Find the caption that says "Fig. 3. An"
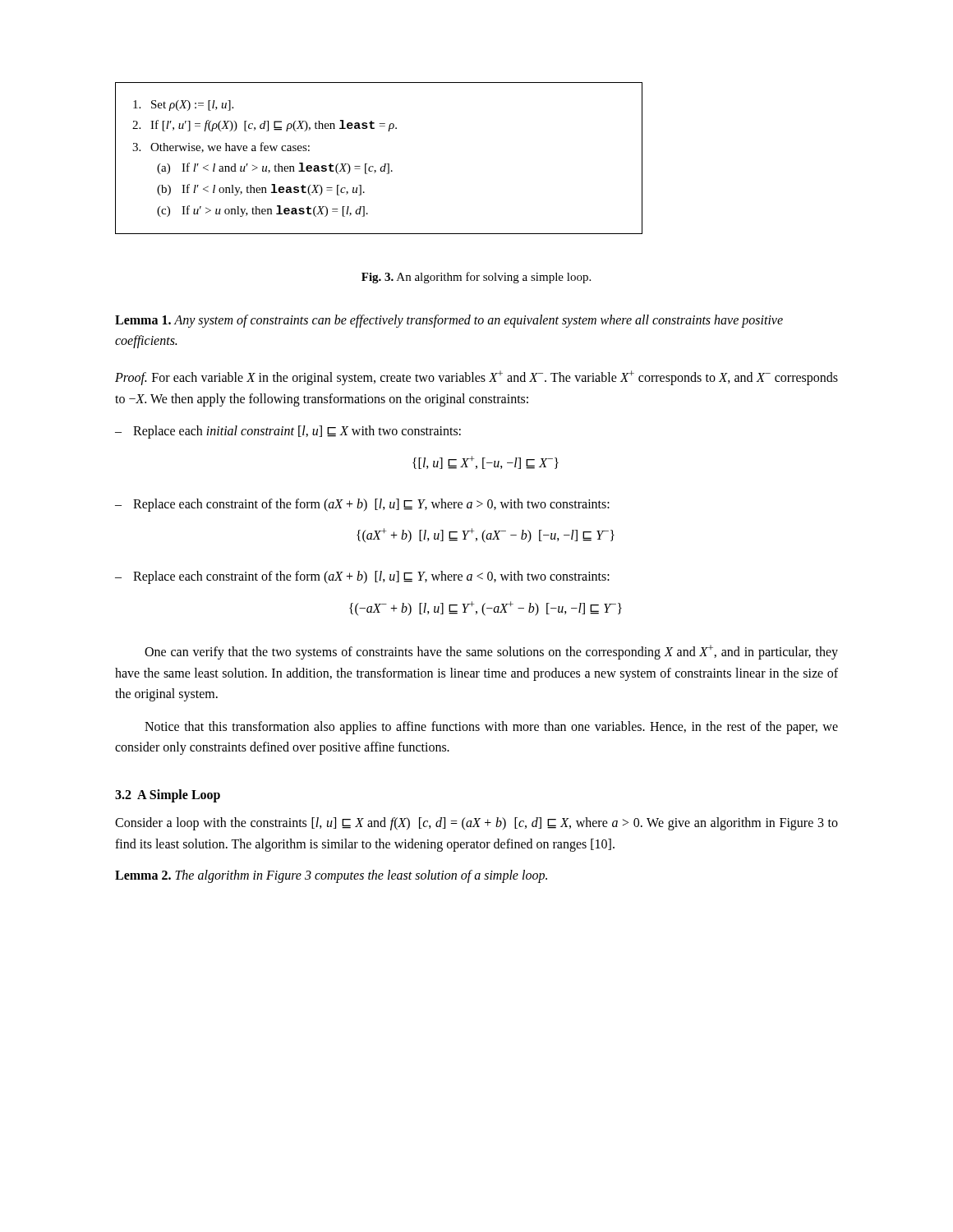 coord(476,277)
